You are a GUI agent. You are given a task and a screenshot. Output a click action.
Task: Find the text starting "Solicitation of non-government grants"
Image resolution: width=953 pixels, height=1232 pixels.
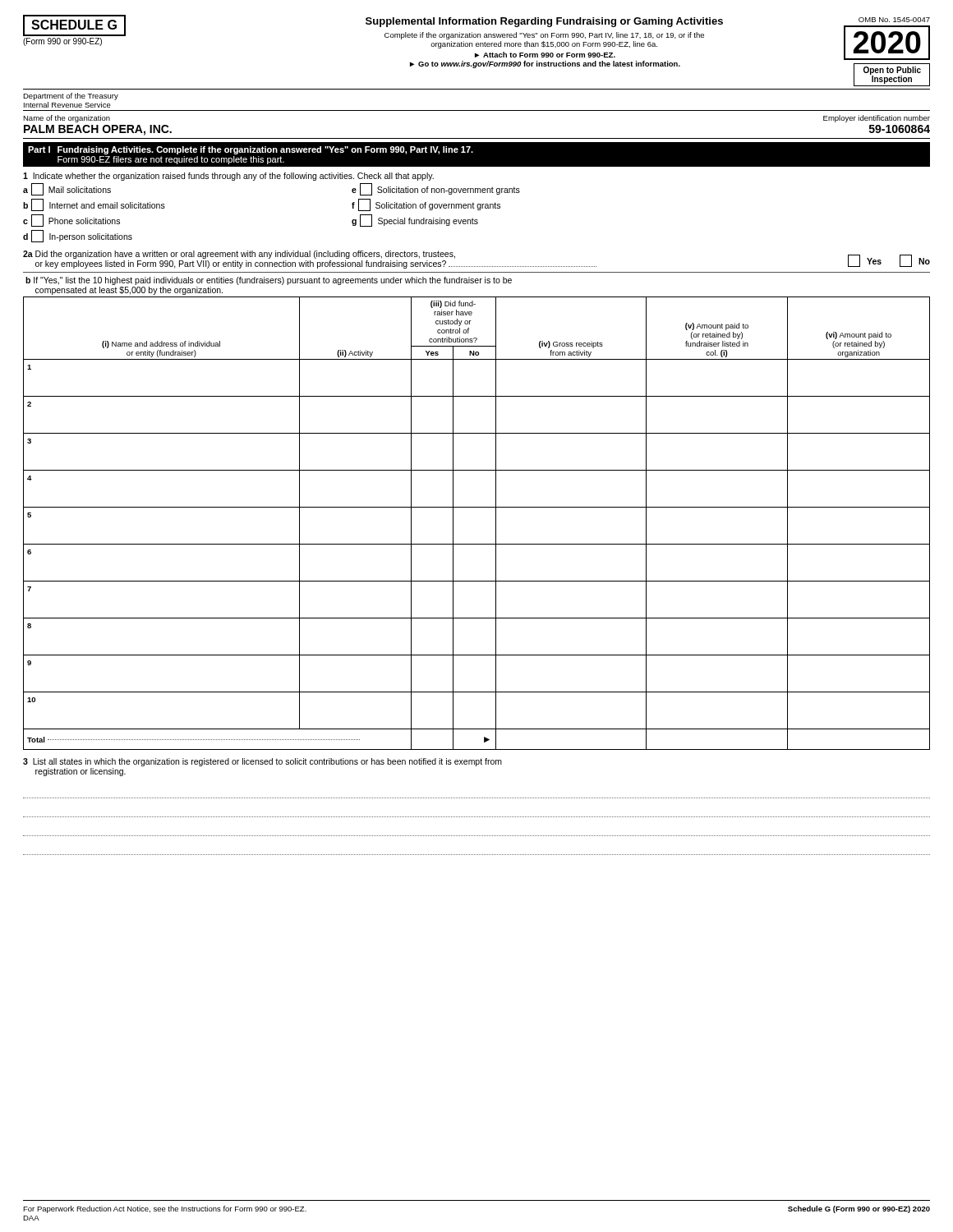[x=448, y=189]
